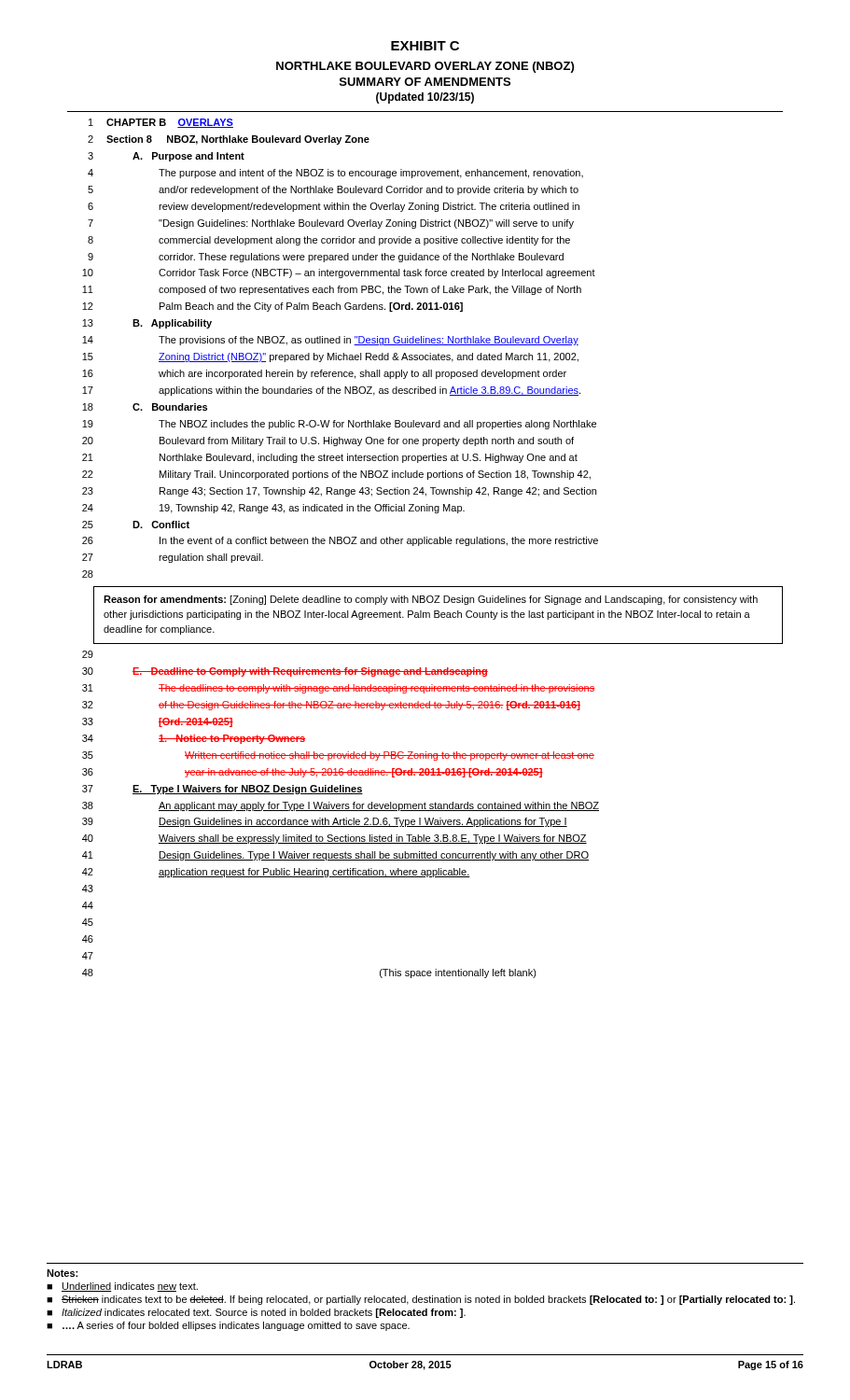Locate the title that opens with "NORTHLAKE BOULEVARD OVERLAY ZONE (NBOZ) SUMMARY"
850x1400 pixels.
click(x=425, y=81)
